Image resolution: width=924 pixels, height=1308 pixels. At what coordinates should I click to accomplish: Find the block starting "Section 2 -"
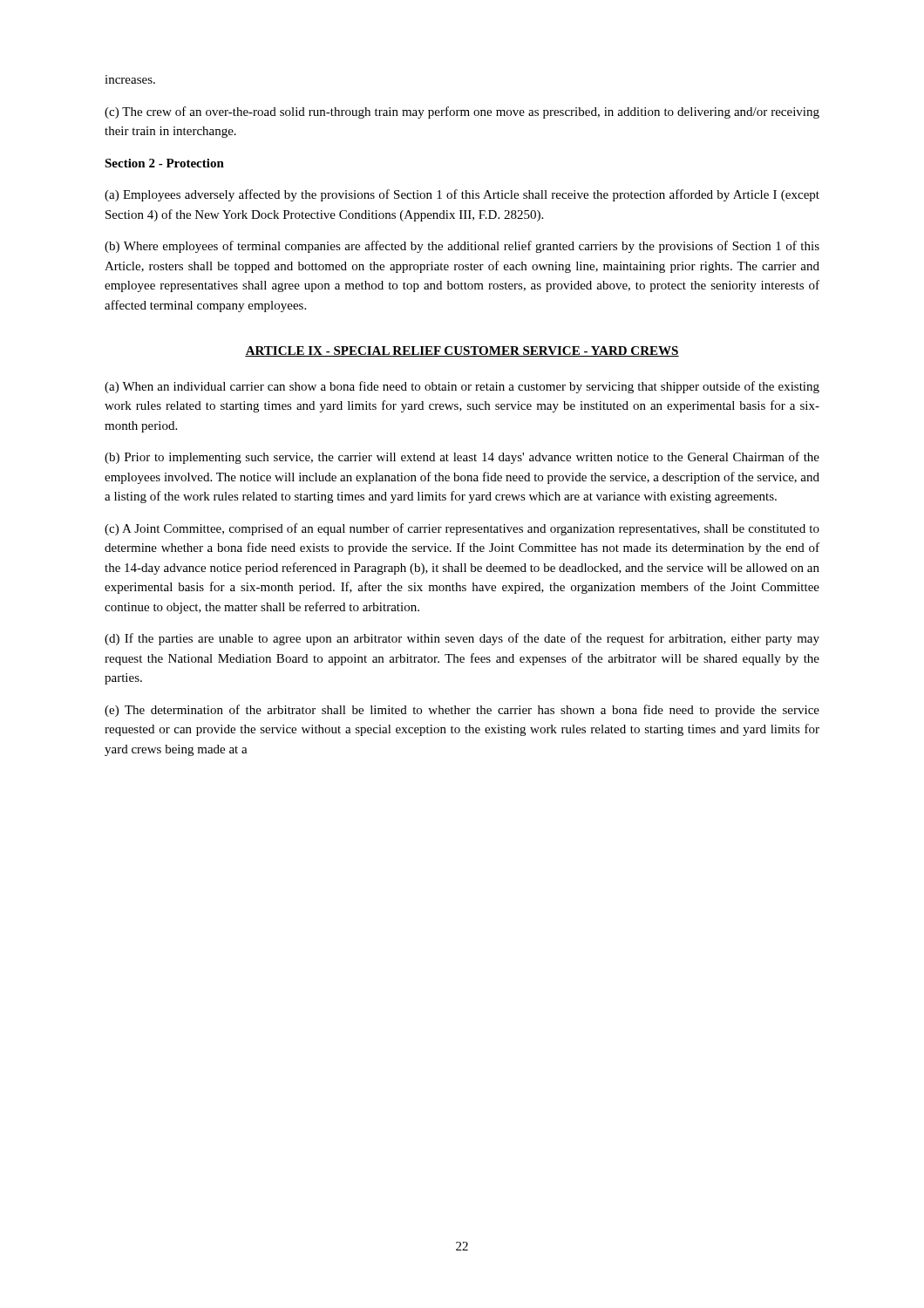click(164, 163)
